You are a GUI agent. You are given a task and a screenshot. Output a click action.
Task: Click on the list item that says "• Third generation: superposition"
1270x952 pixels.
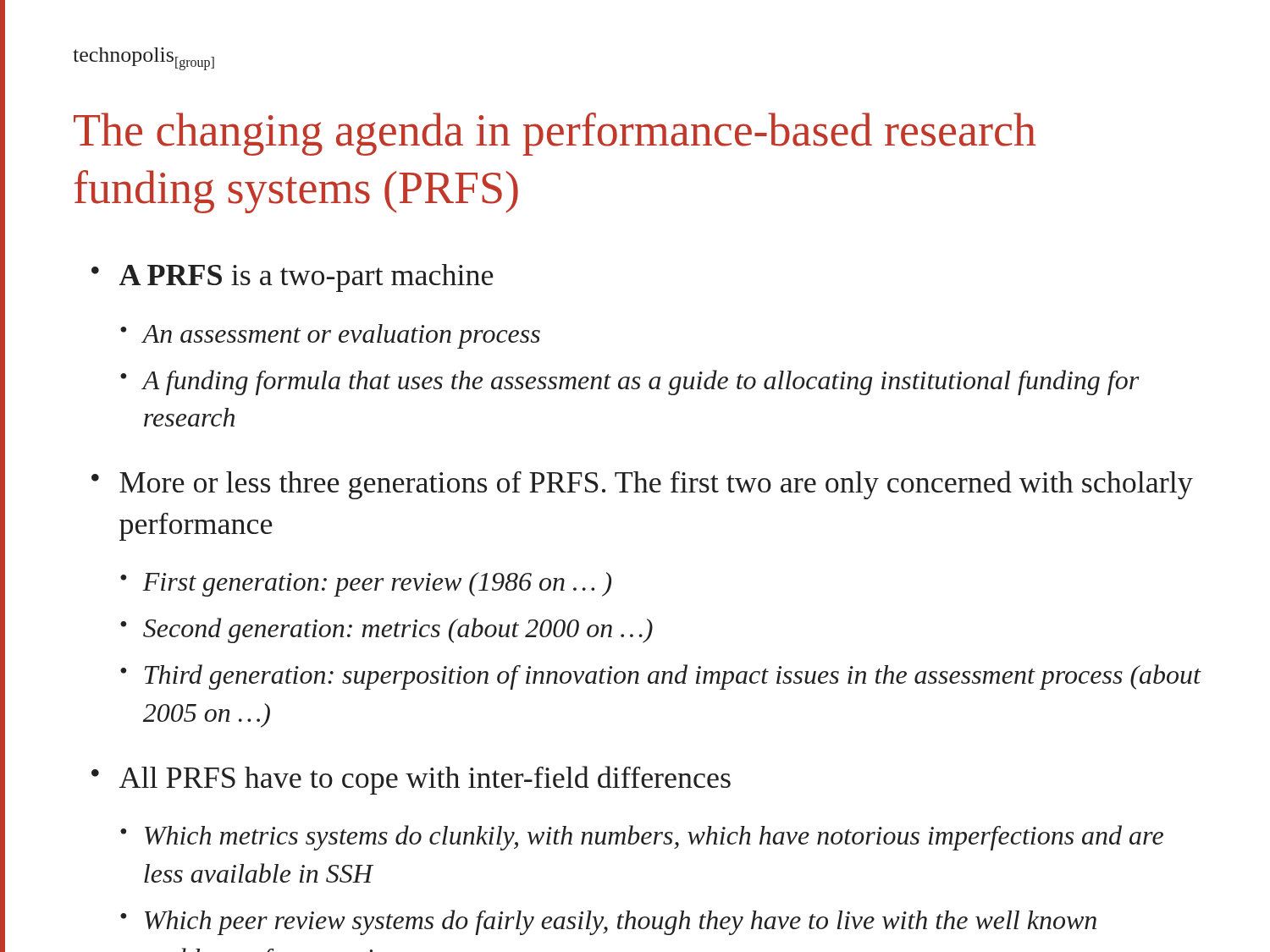pyautogui.click(x=661, y=694)
